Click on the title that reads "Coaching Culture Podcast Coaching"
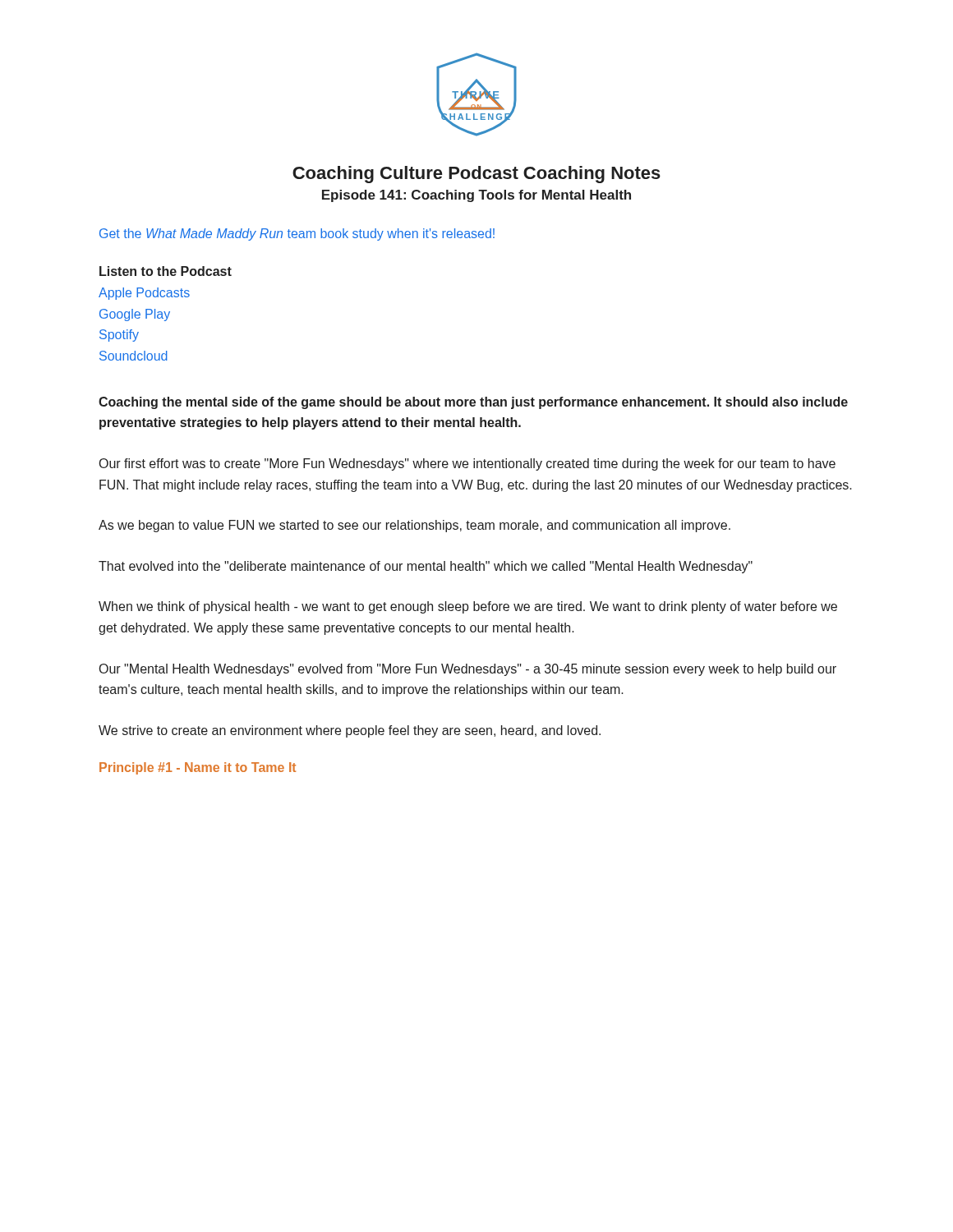This screenshot has height=1232, width=953. click(x=476, y=183)
